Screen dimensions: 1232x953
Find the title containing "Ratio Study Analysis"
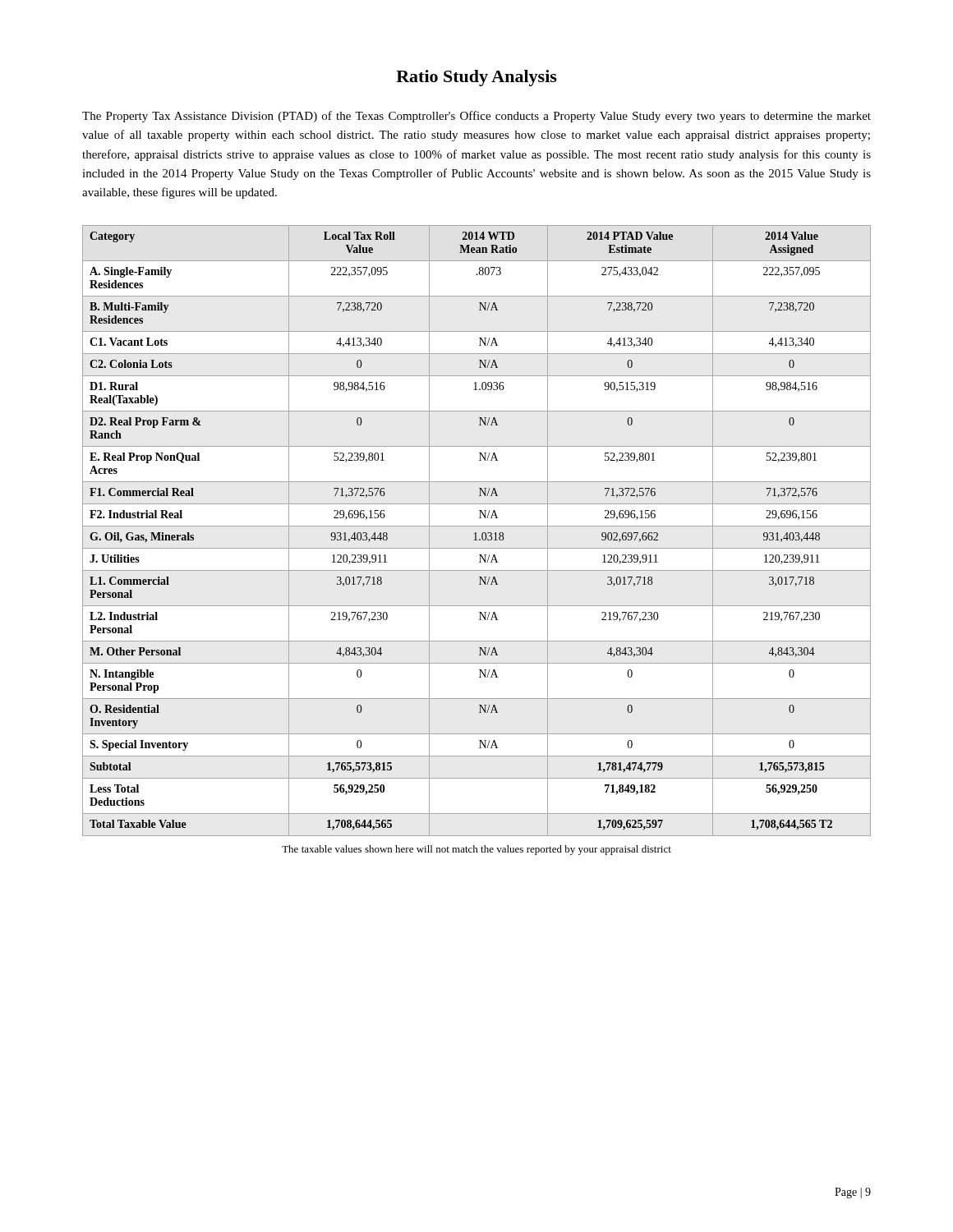[x=476, y=76]
